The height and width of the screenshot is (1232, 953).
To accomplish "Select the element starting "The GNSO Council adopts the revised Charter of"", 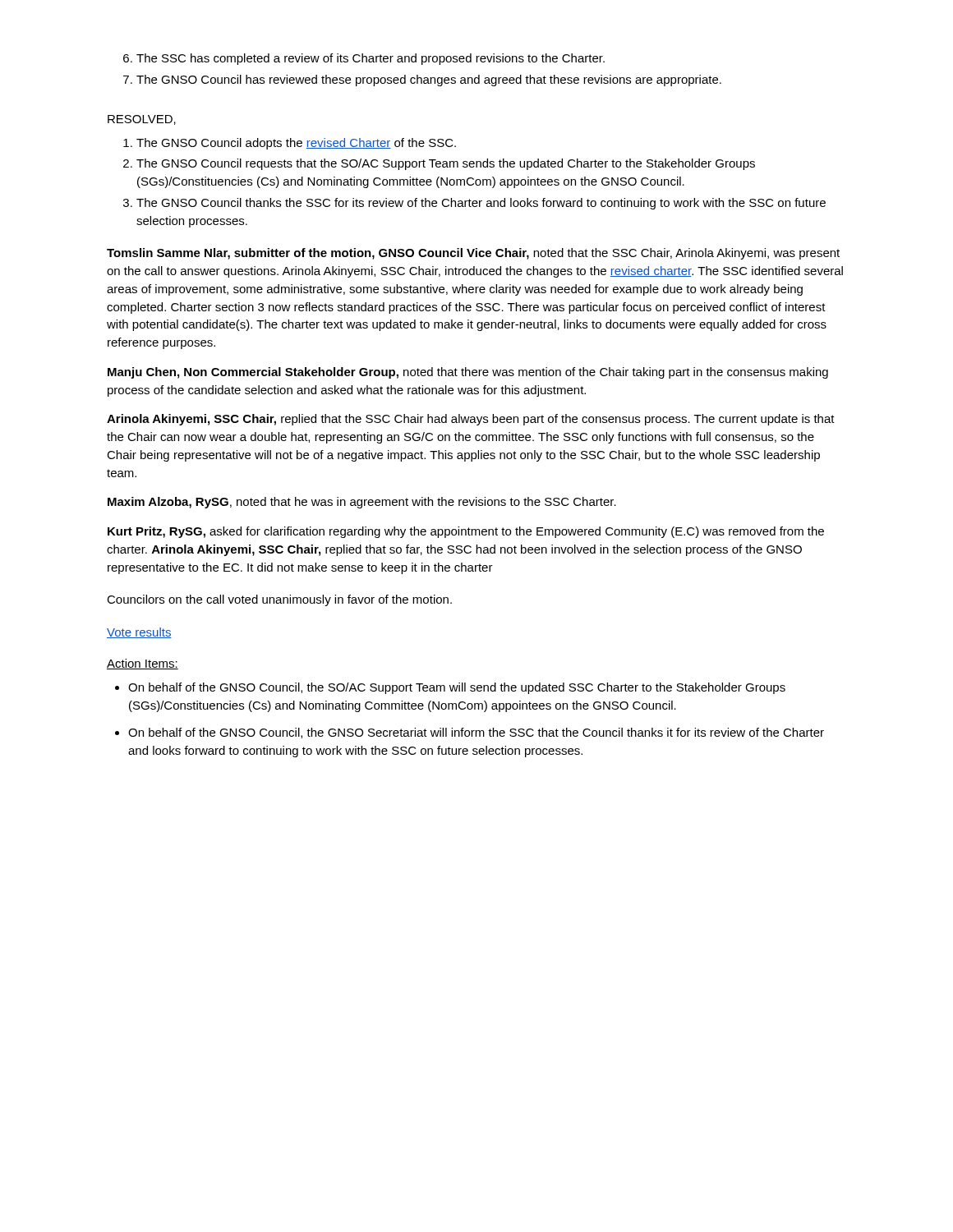I will [x=290, y=144].
